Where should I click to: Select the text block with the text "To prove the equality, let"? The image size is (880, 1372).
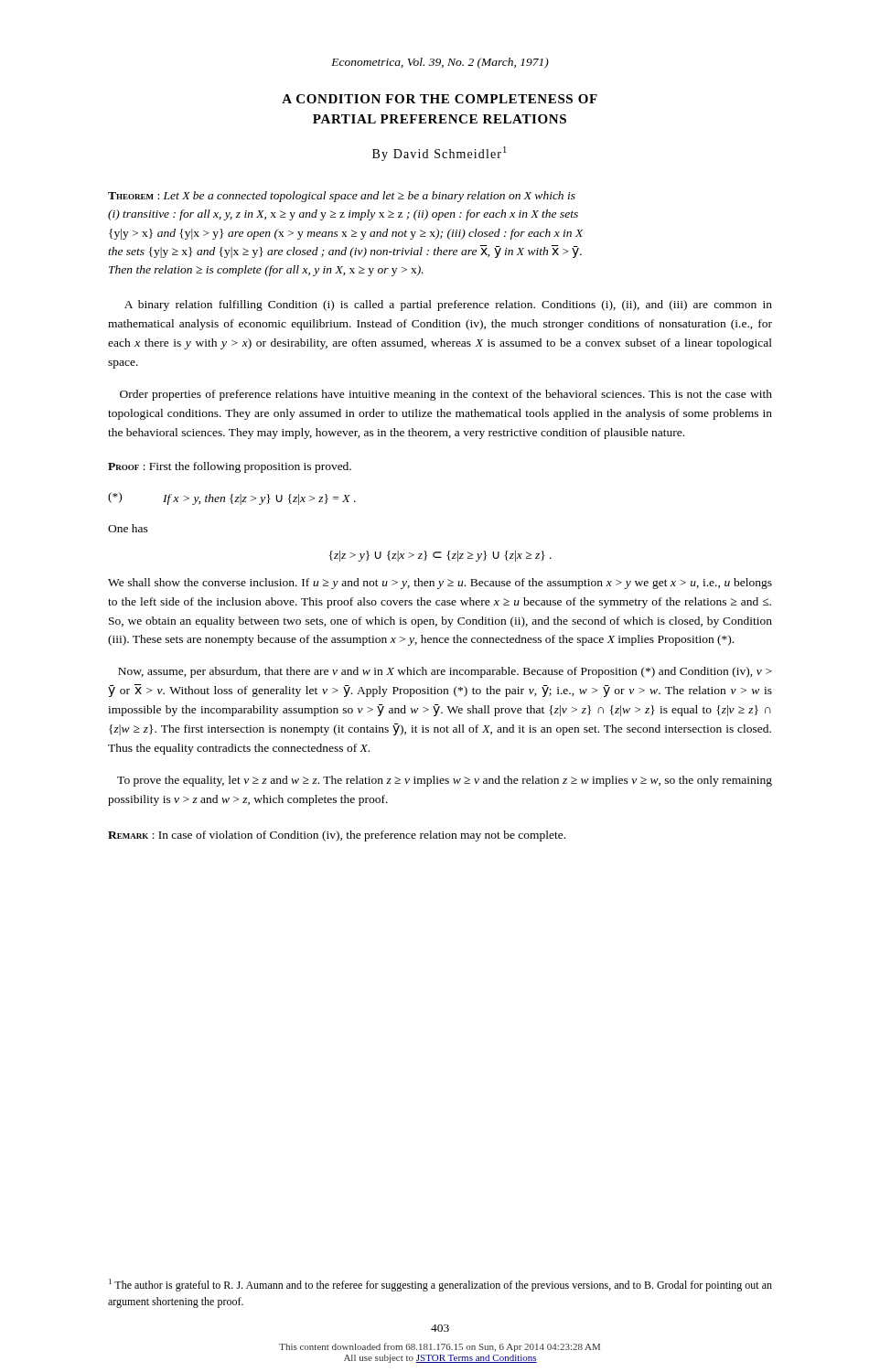tap(440, 789)
